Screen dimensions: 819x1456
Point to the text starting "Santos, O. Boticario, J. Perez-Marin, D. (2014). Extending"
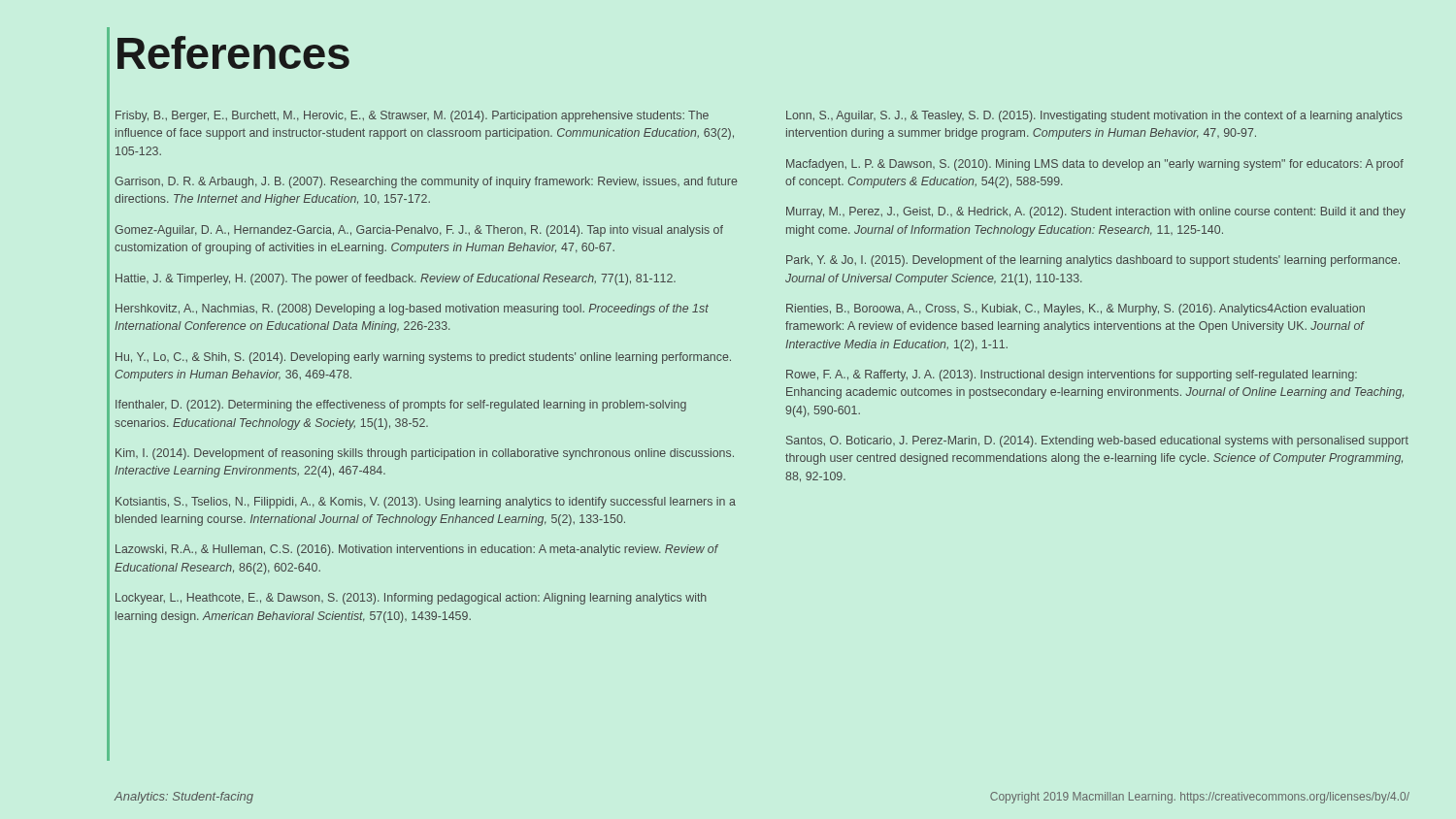pos(1097,458)
